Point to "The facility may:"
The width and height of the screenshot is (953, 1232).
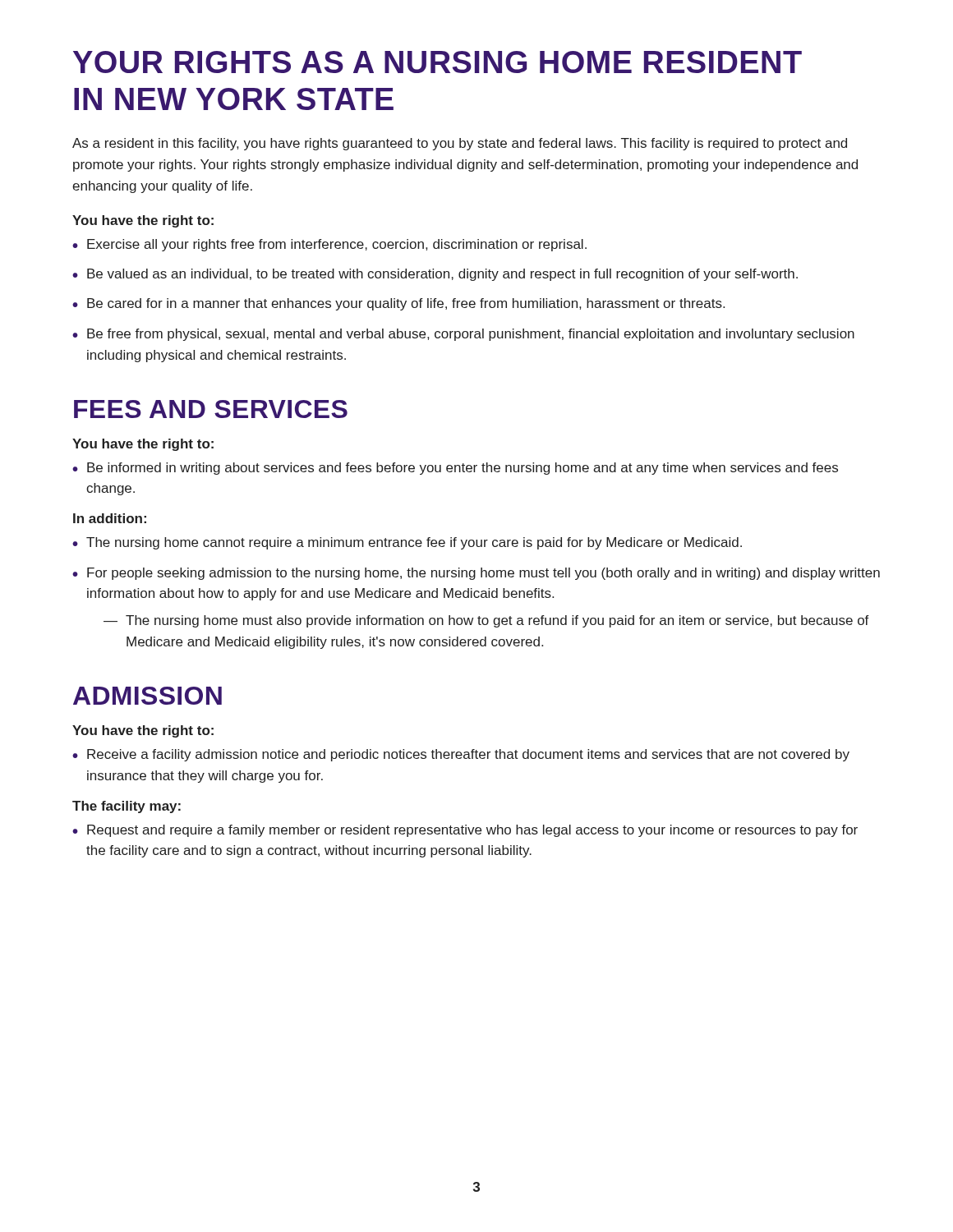tap(127, 806)
